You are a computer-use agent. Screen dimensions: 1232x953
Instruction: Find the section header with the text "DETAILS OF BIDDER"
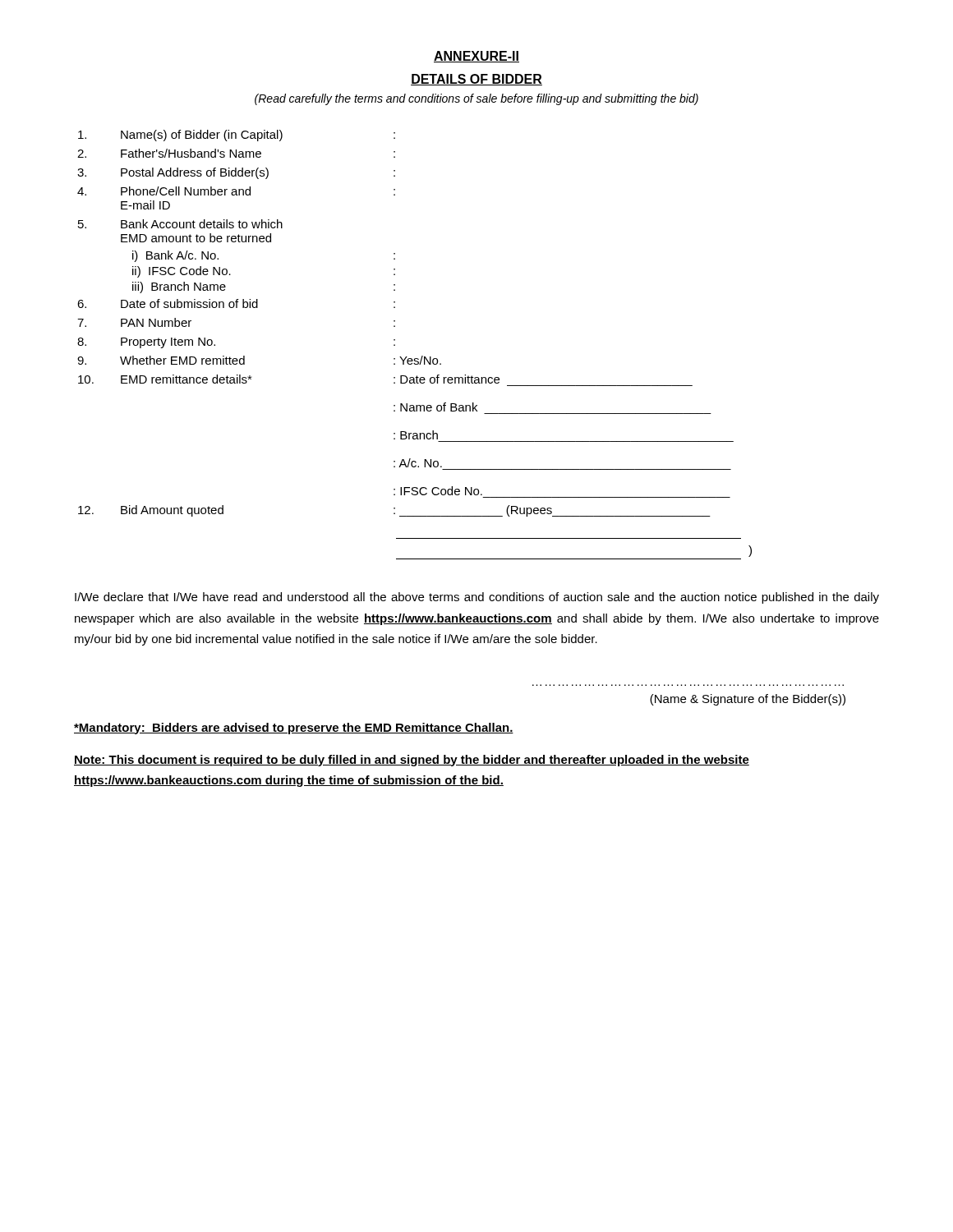(x=476, y=80)
